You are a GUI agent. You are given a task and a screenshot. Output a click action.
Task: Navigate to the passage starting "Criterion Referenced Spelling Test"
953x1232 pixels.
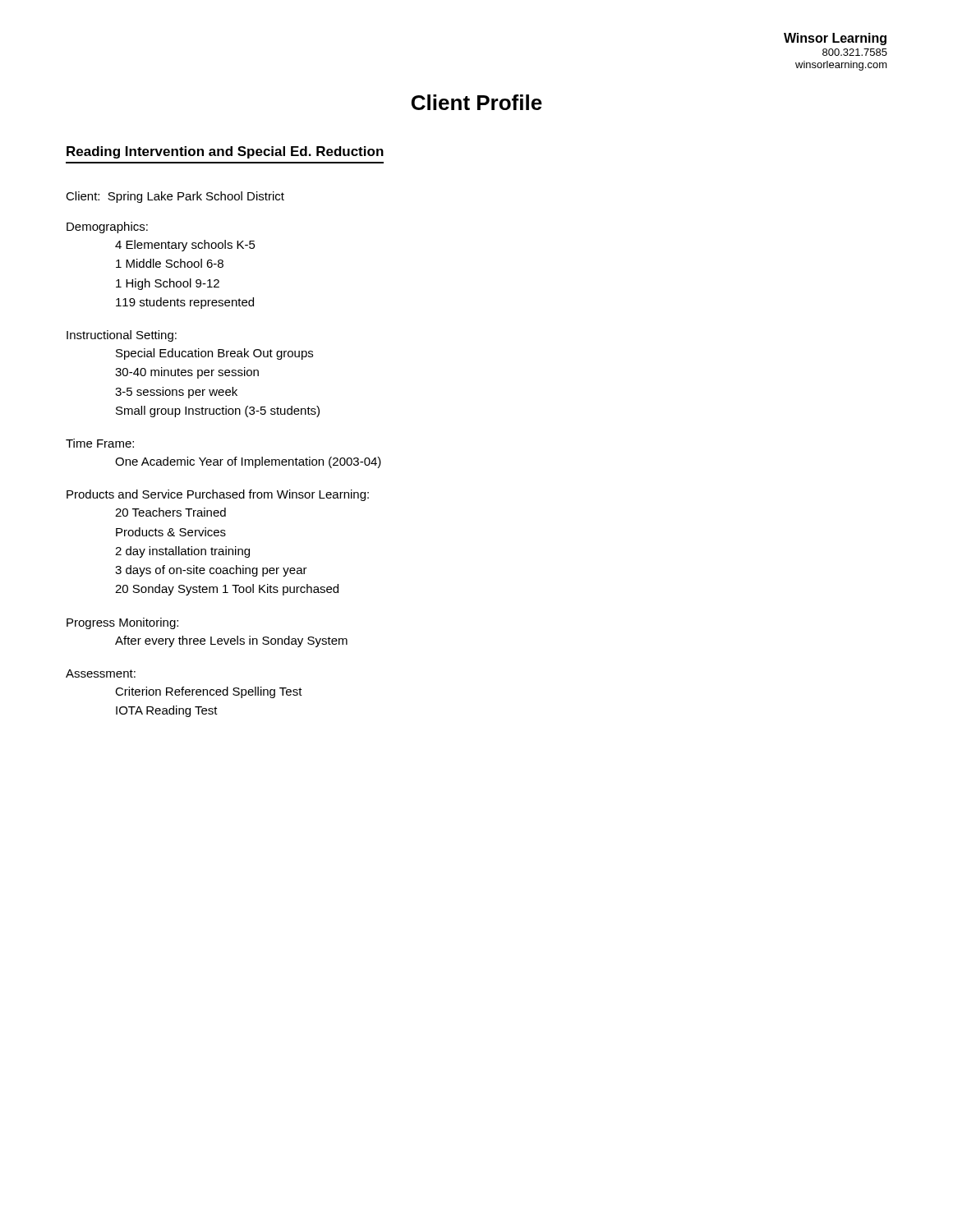click(x=208, y=691)
